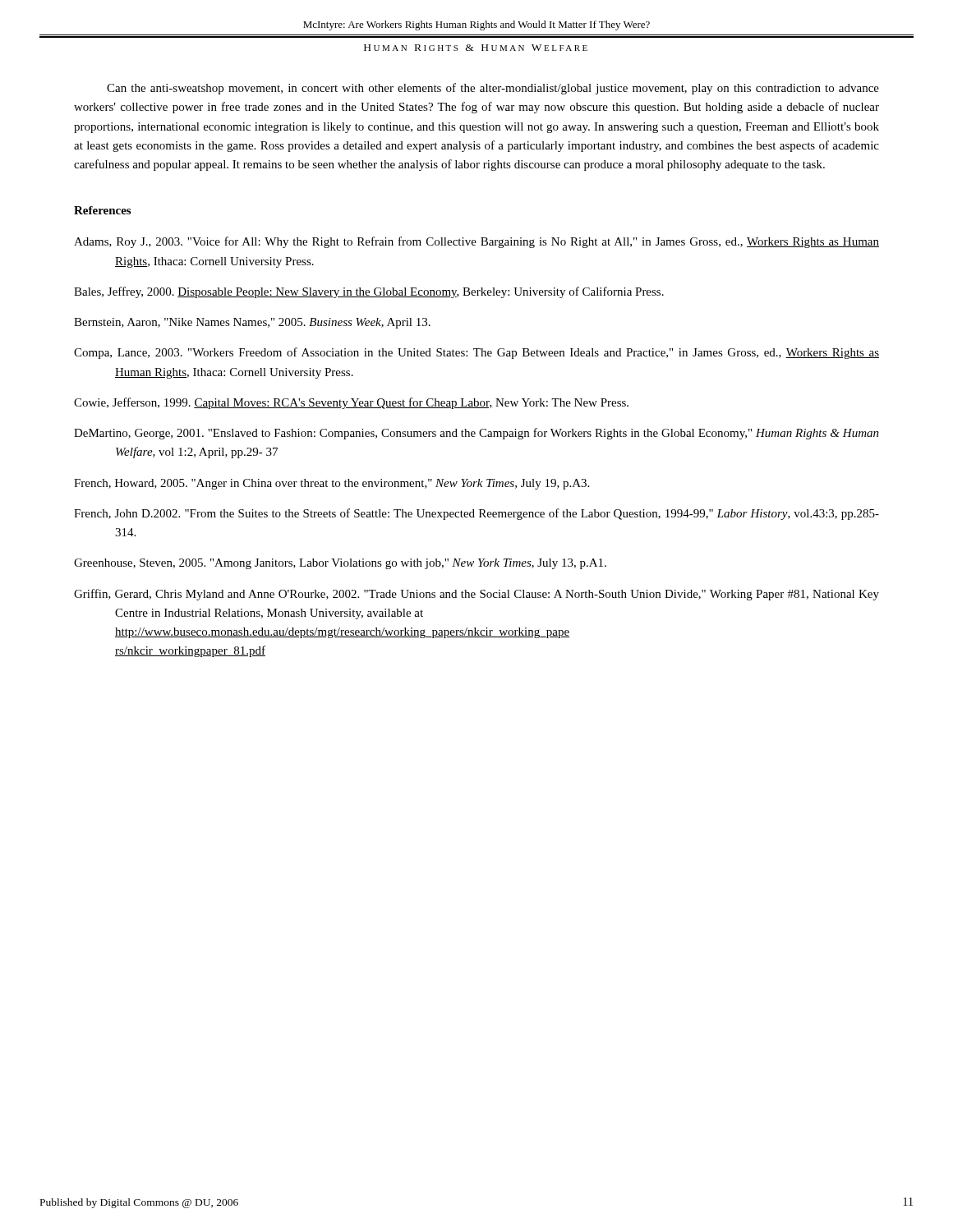This screenshot has width=953, height=1232.
Task: Locate the list item with the text "Adams, Roy J.,"
Action: [x=476, y=251]
